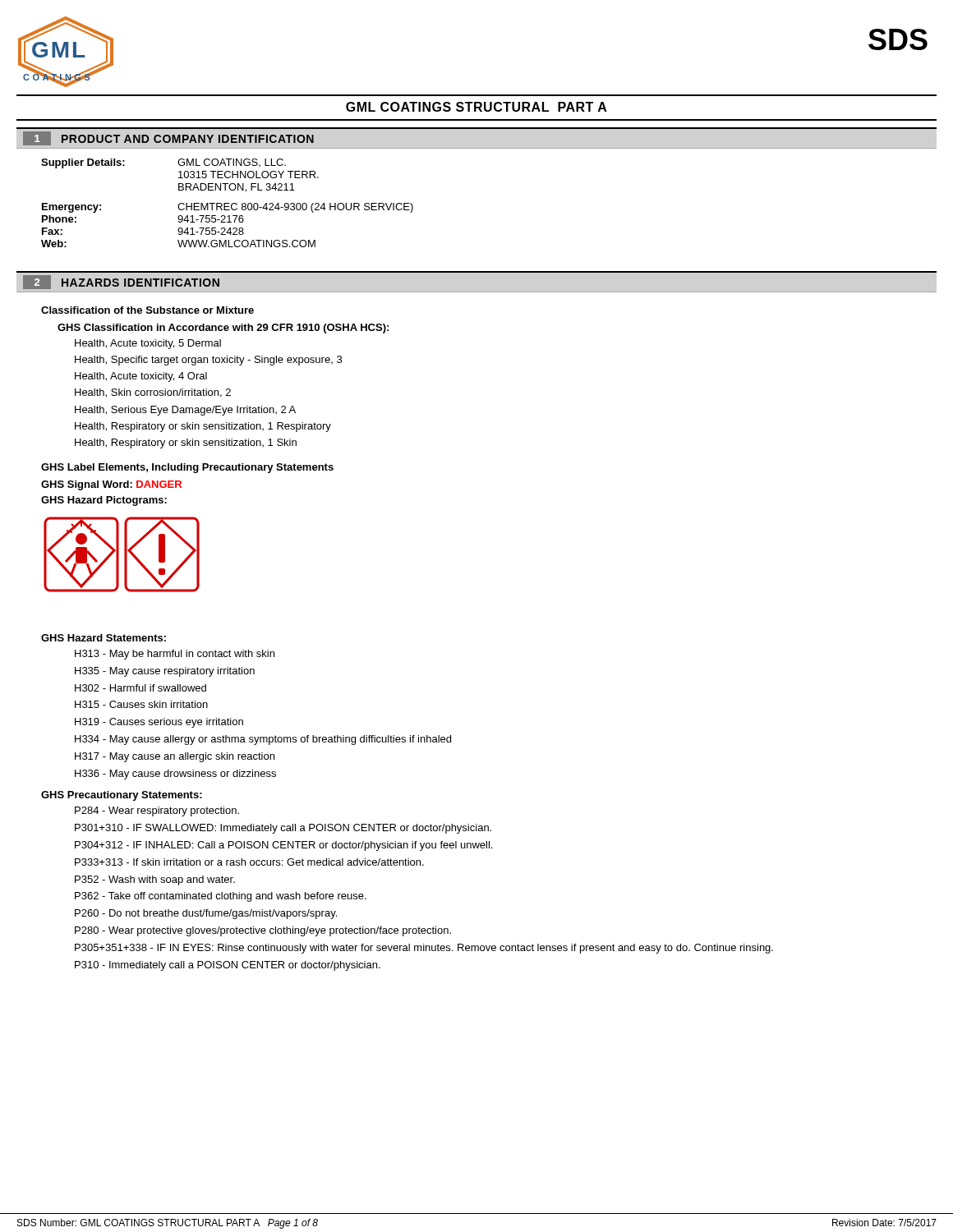This screenshot has width=953, height=1232.
Task: Locate the list item that says "H334 - May cause allergy or"
Action: click(263, 739)
